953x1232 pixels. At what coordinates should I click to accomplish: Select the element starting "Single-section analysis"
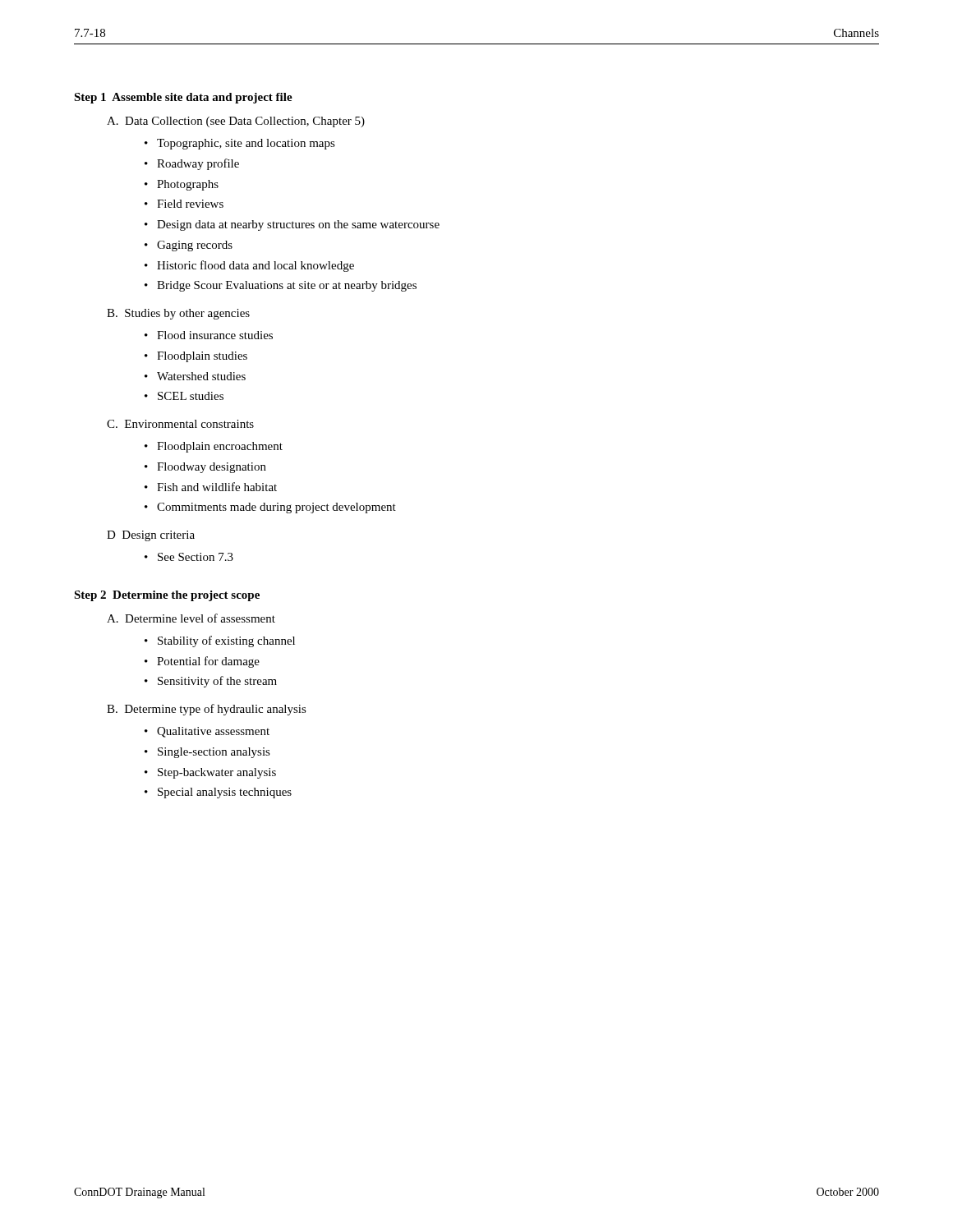pos(214,751)
